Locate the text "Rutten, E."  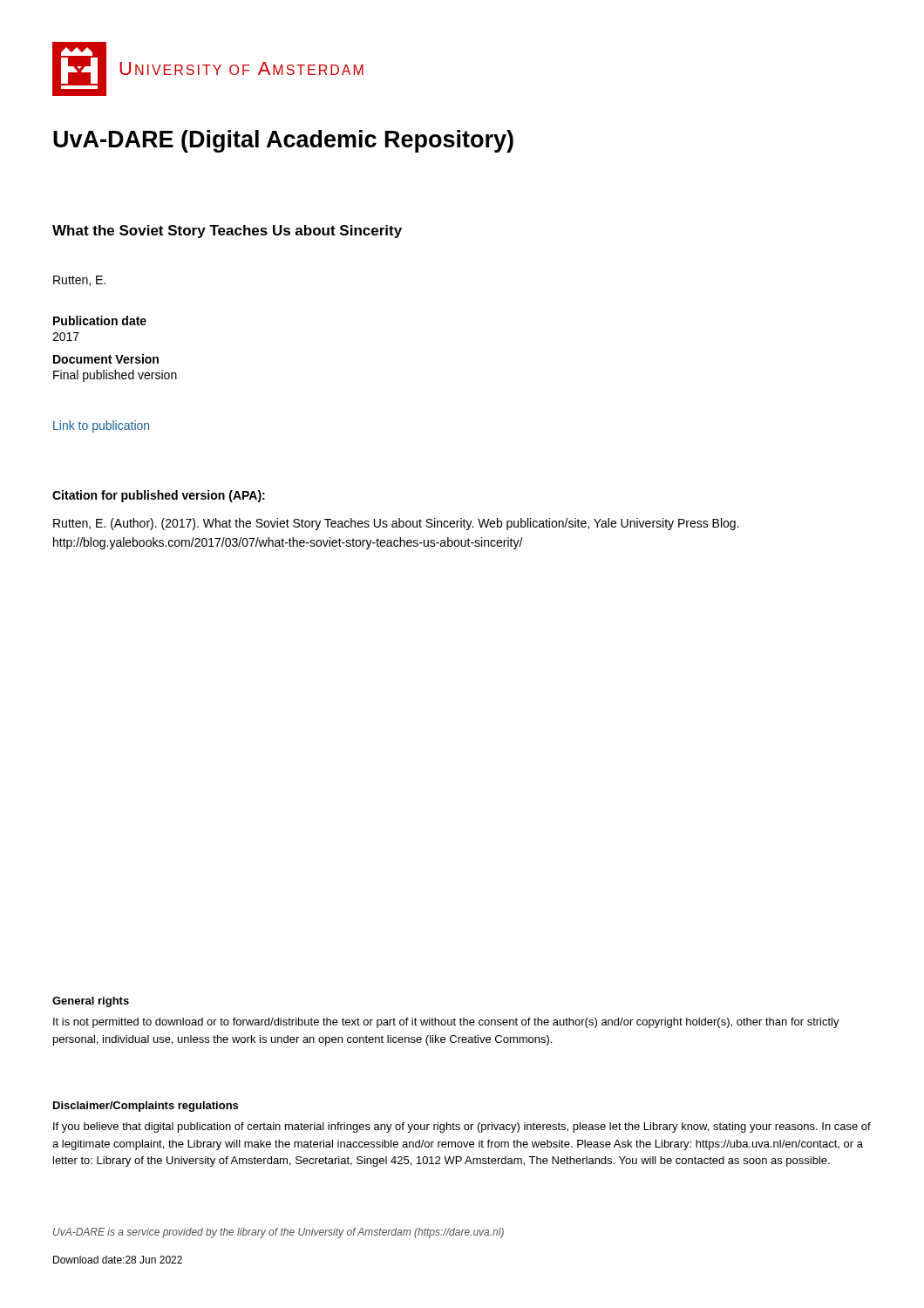tap(79, 280)
